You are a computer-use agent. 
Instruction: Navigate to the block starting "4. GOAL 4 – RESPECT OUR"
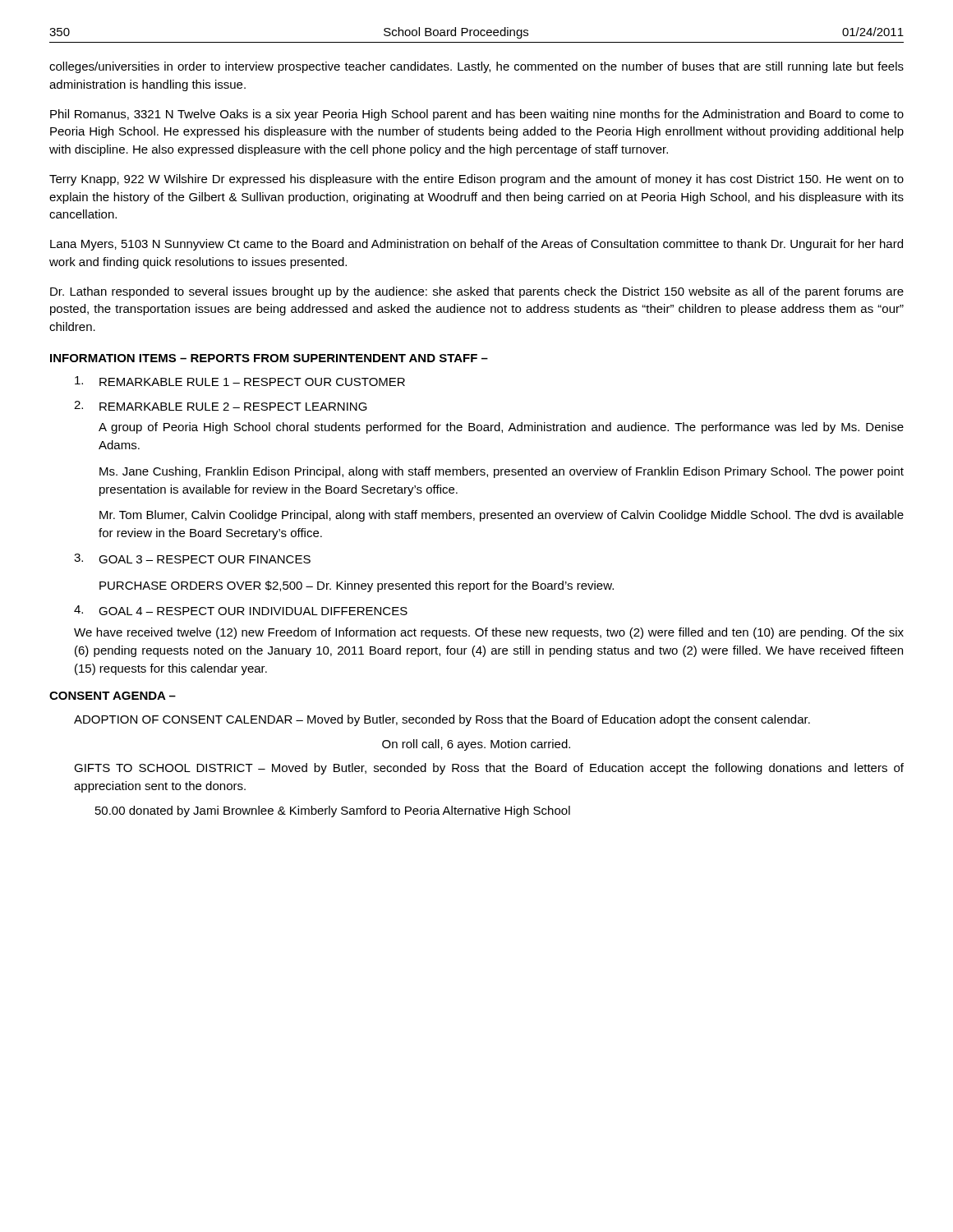[x=489, y=640]
